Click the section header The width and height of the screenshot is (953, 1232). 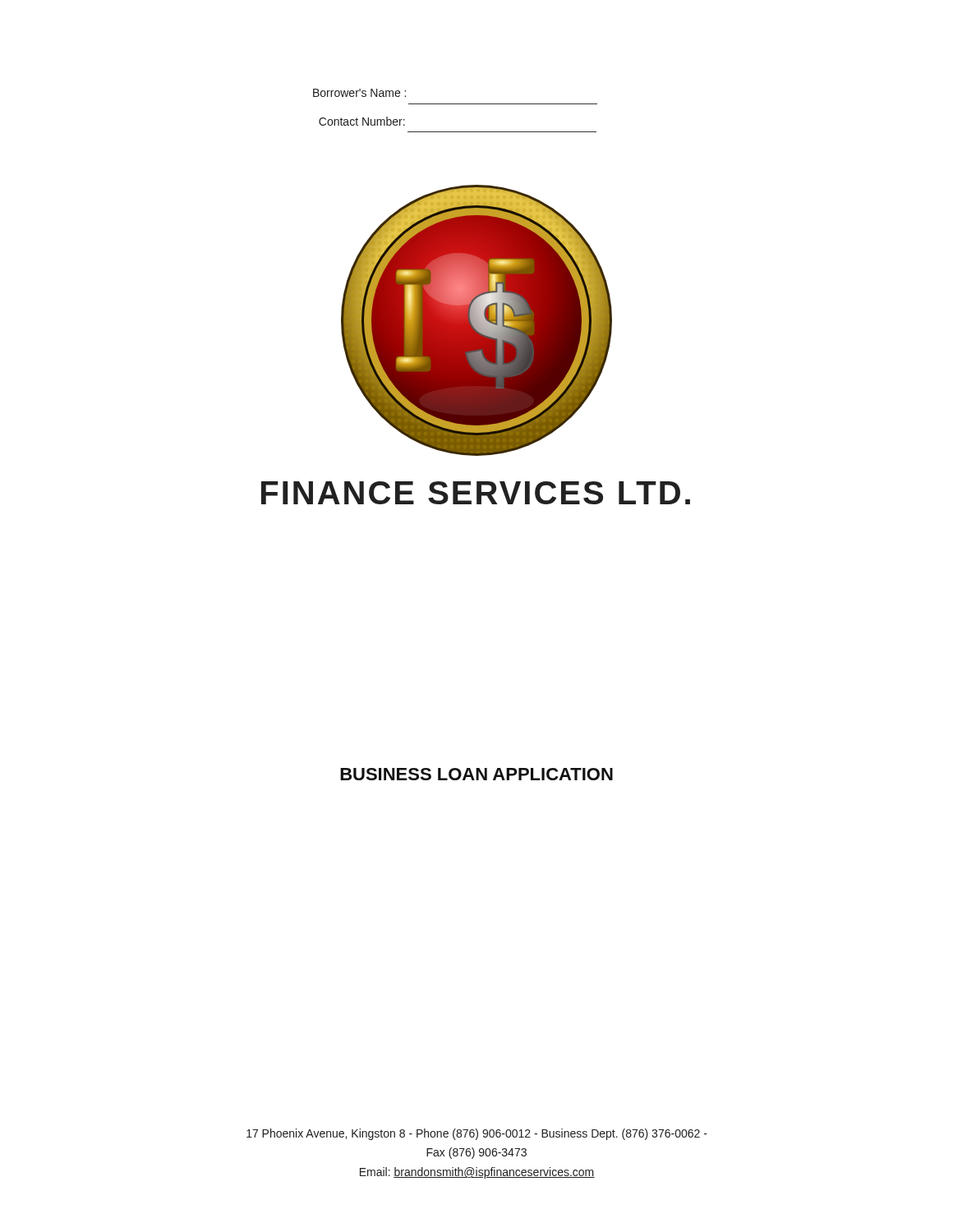pyautogui.click(x=476, y=774)
